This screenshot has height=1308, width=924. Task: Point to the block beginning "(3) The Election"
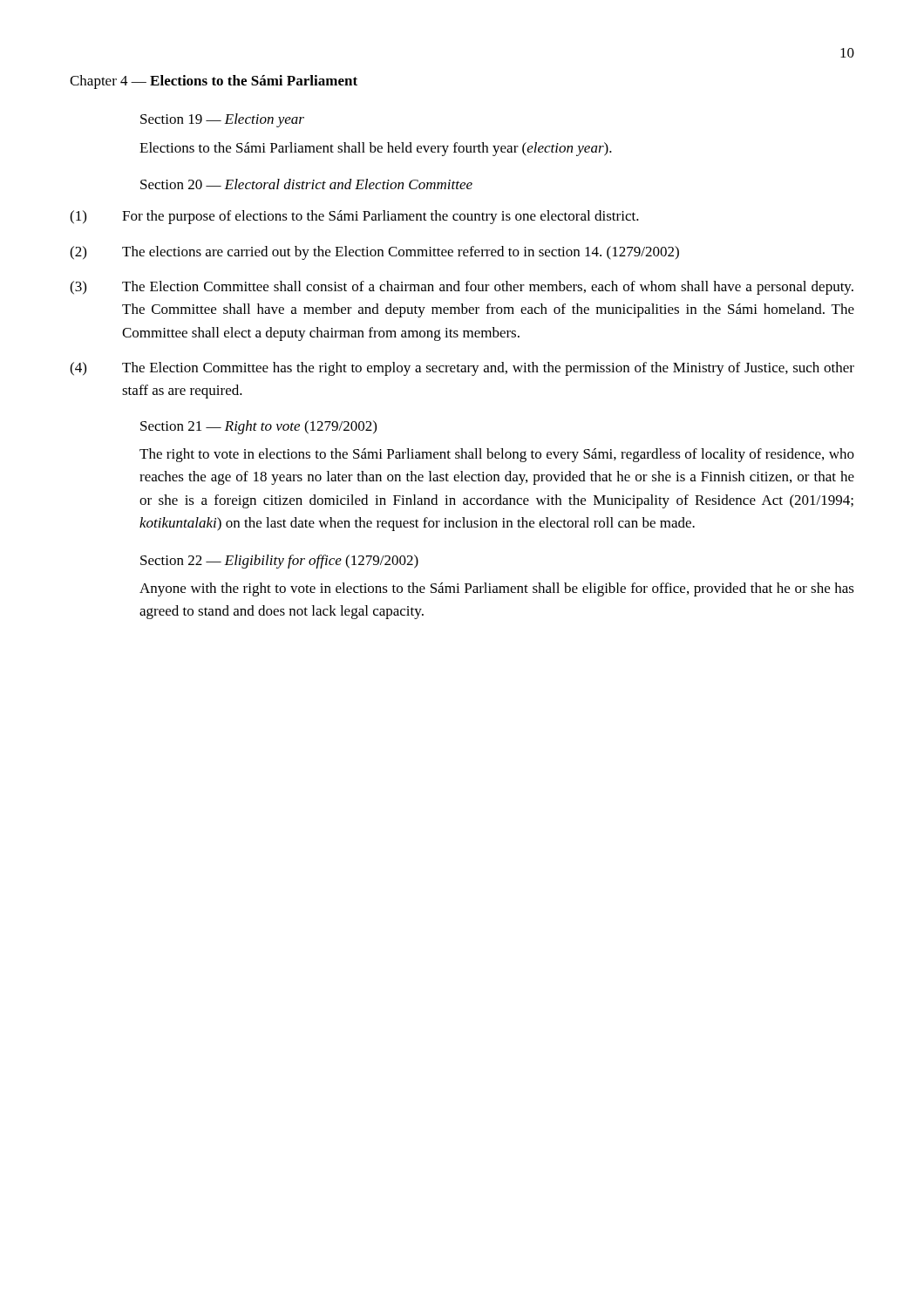tap(462, 310)
